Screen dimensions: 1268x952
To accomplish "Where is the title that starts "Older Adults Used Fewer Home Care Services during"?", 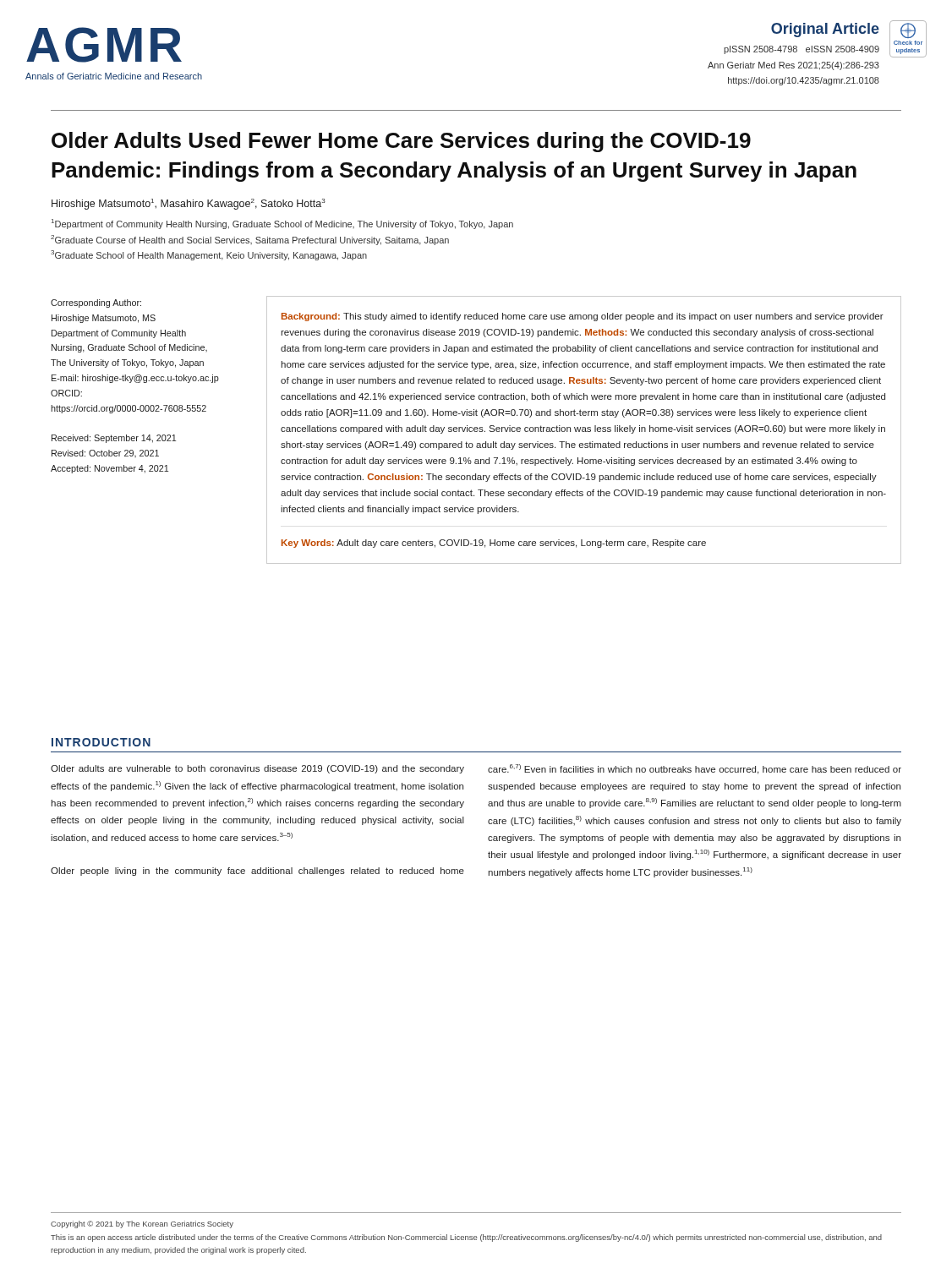I will pyautogui.click(x=454, y=155).
